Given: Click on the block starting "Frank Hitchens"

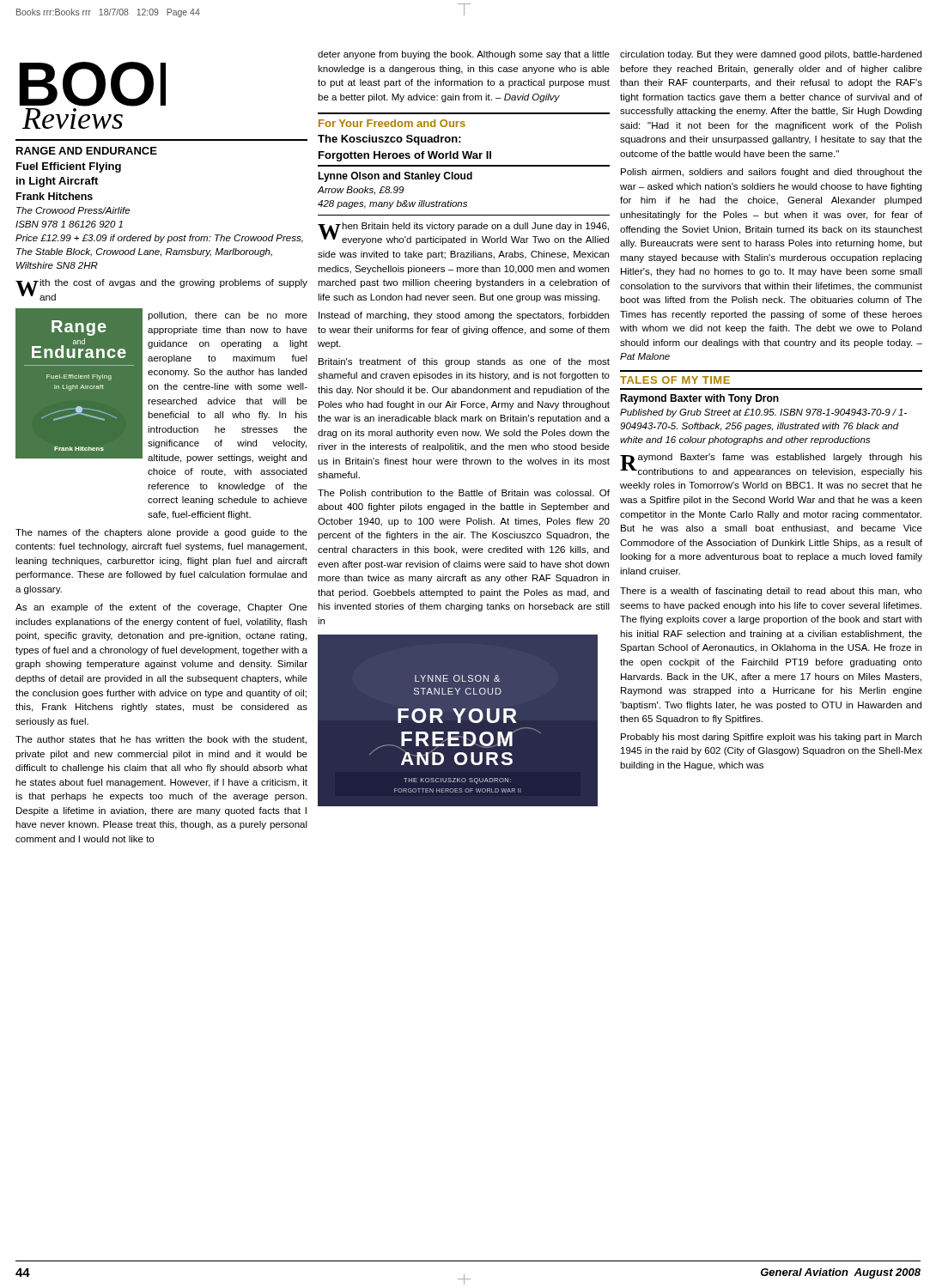Looking at the screenshot, I should point(54,196).
